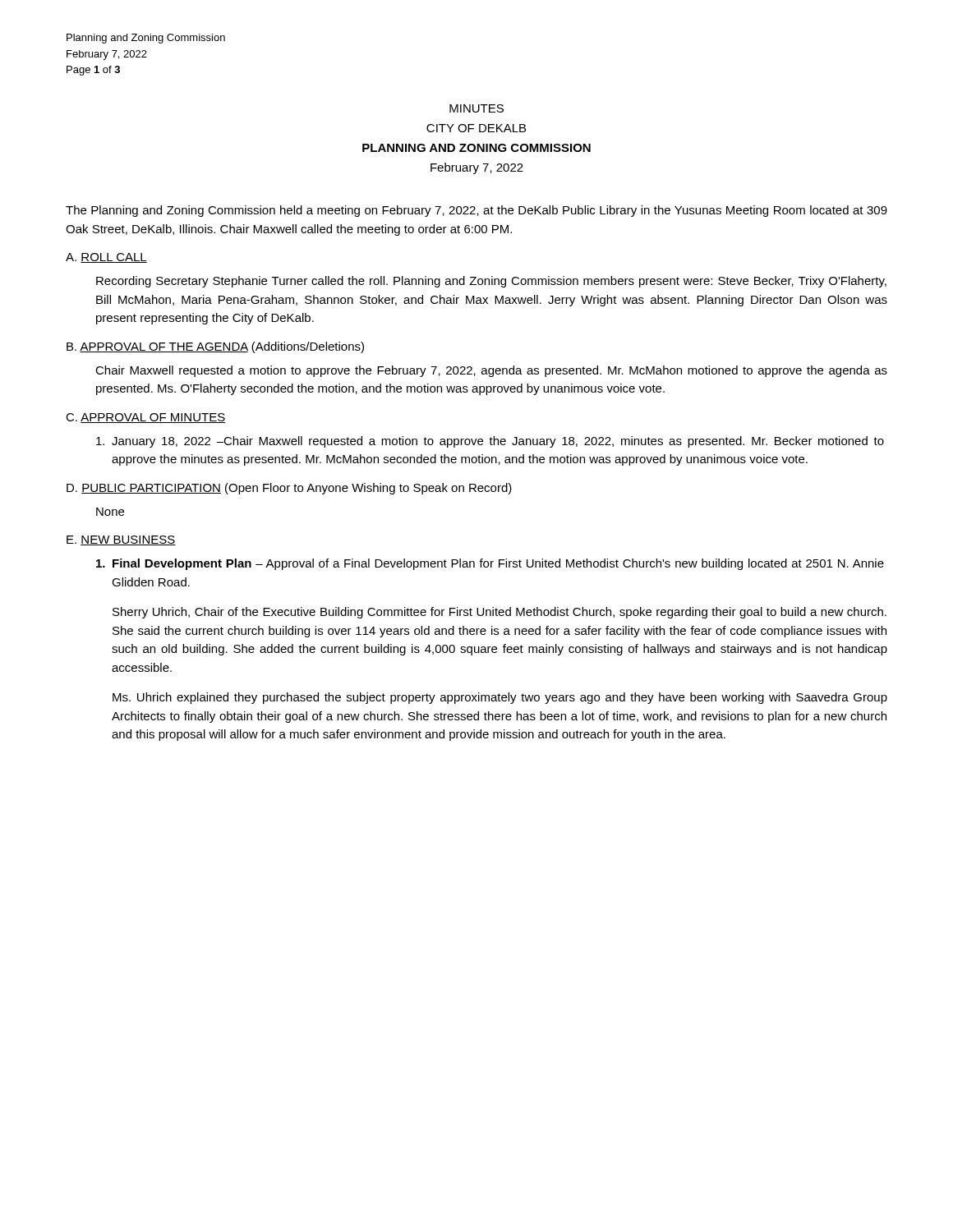Click on the section header containing "B. APPROVAL OF THE"
This screenshot has width=953, height=1232.
(x=215, y=346)
